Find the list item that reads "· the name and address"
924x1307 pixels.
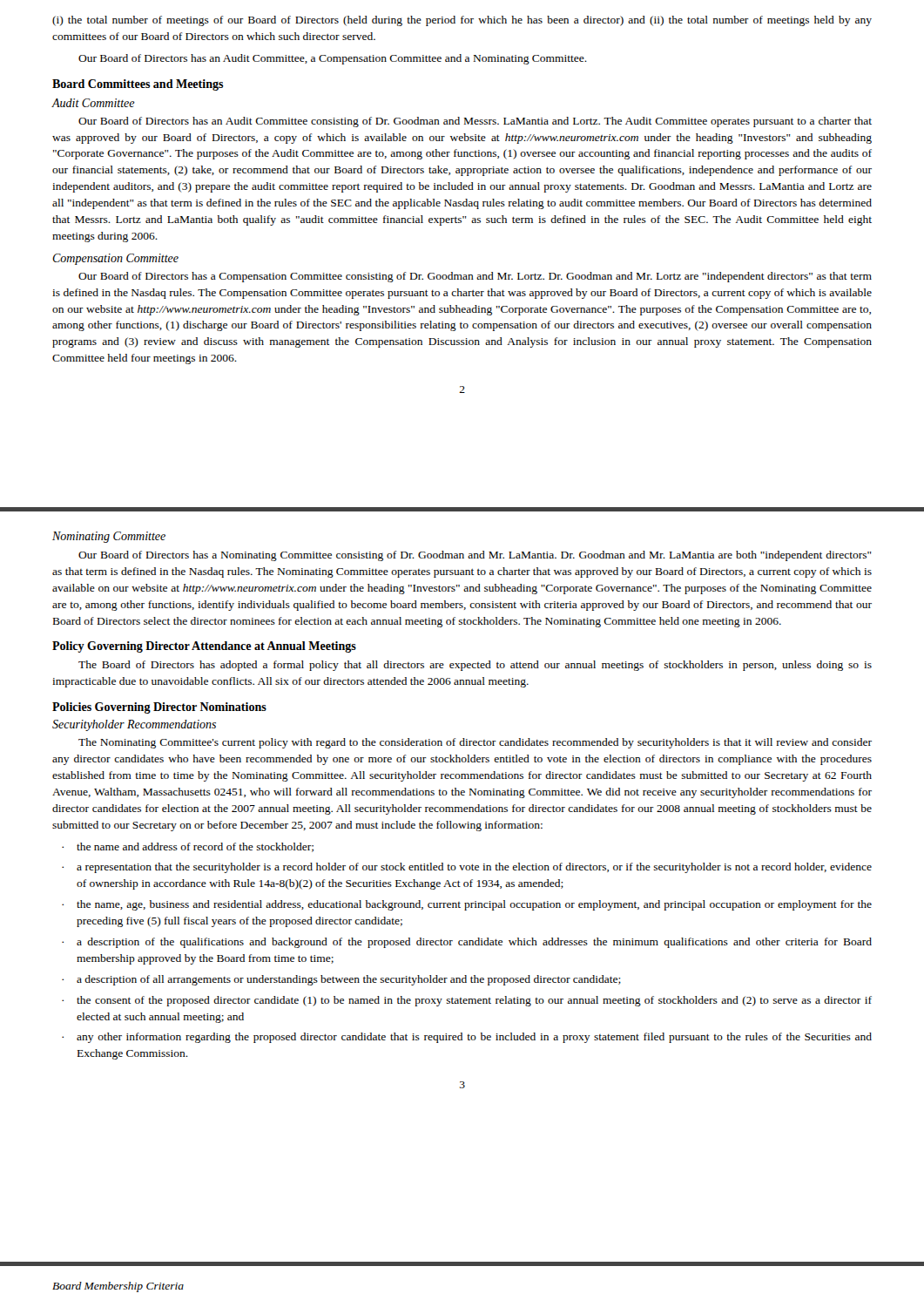(188, 847)
